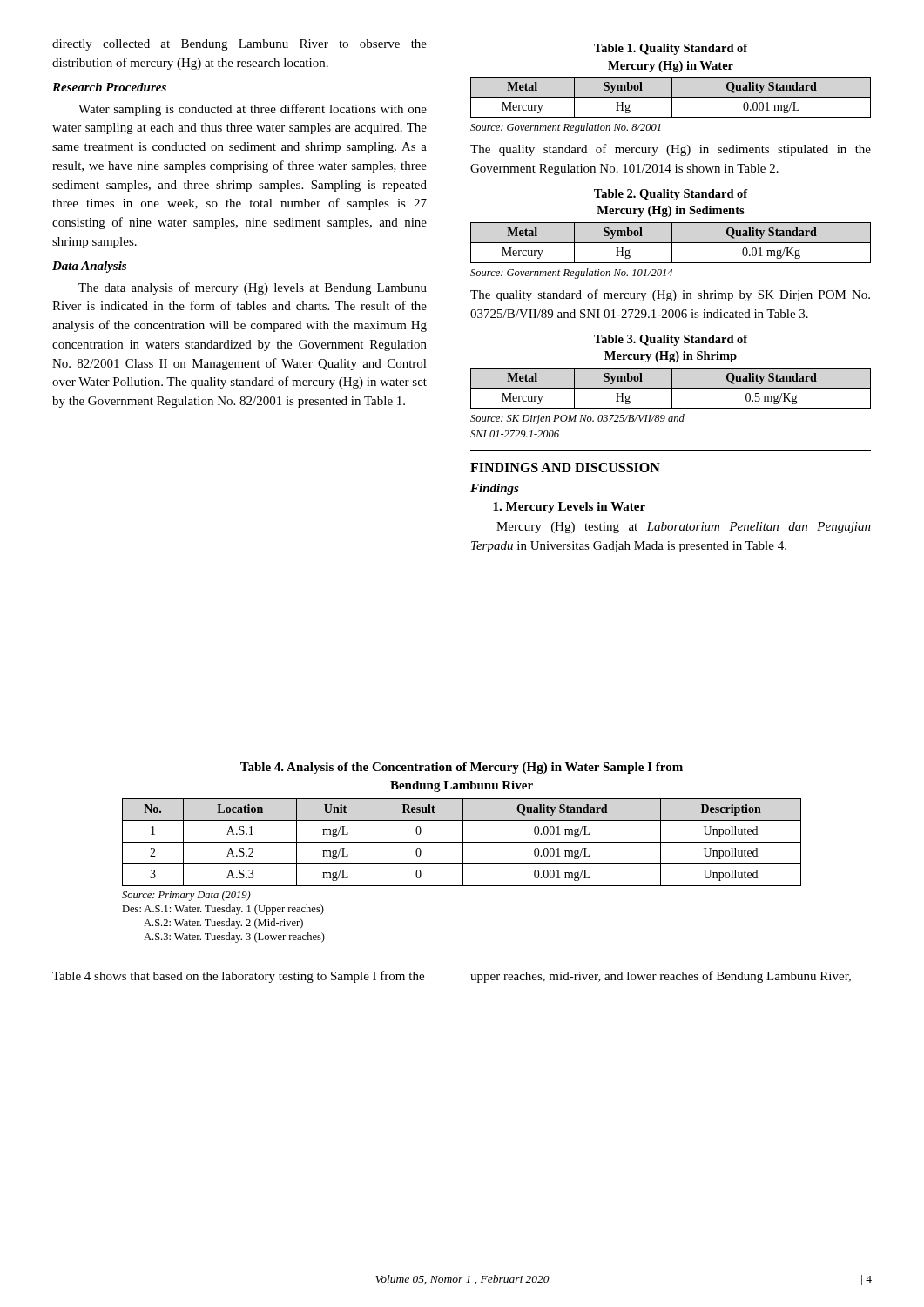Locate the table with the text "0.01 mg/Kg"
The image size is (924, 1307).
tap(671, 243)
